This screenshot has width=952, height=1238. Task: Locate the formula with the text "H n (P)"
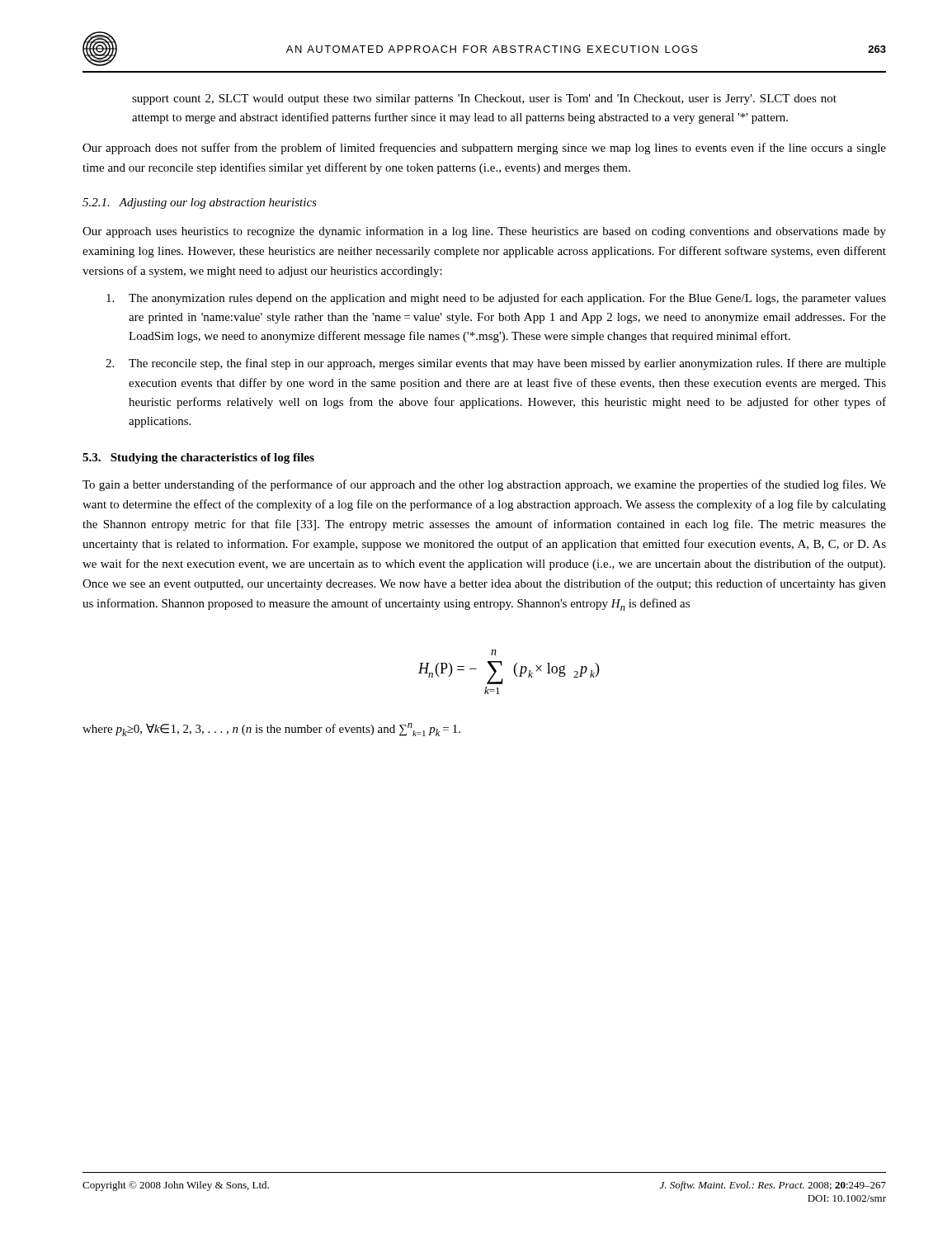point(484,668)
